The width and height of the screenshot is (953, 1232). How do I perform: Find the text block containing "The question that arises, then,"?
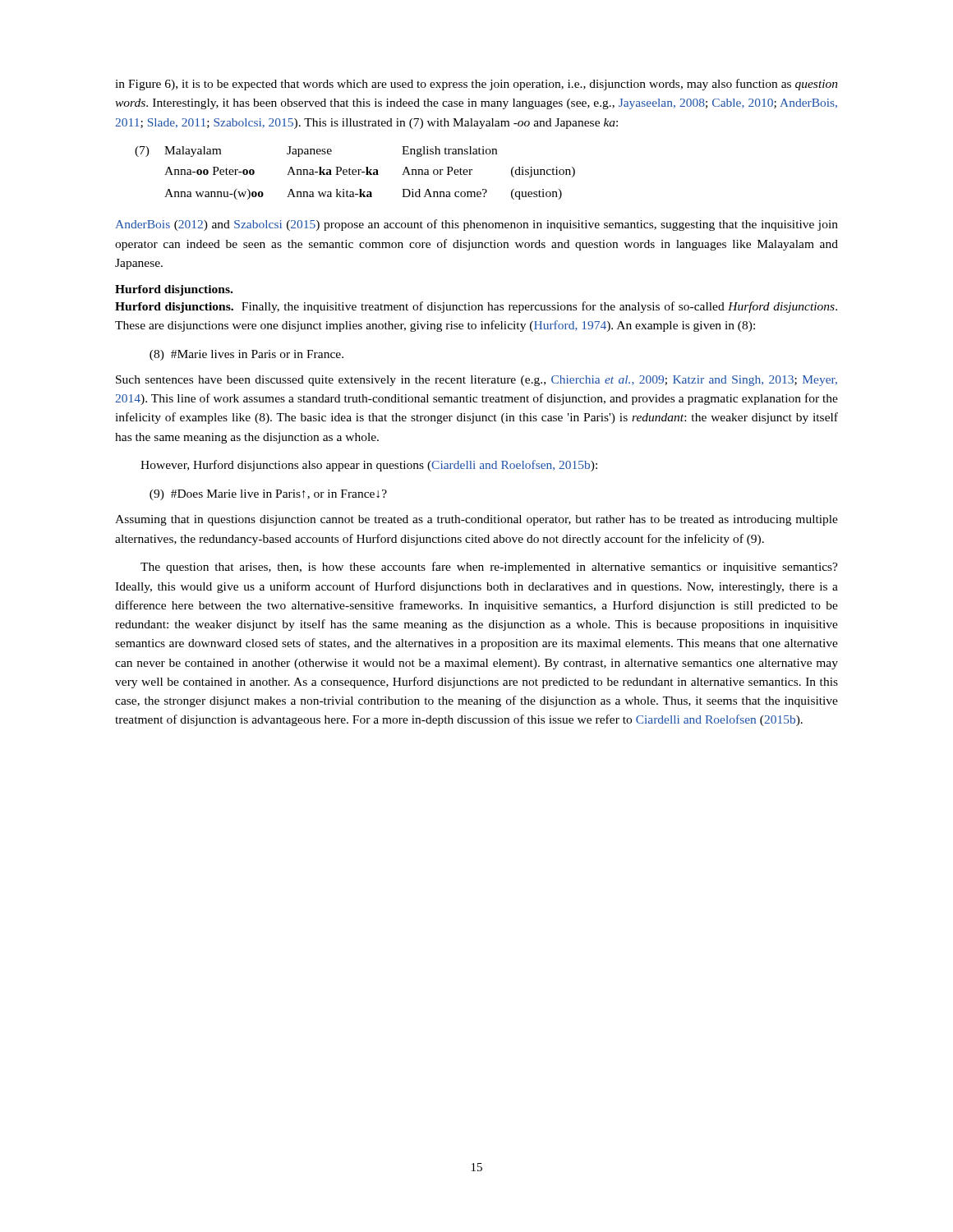(x=476, y=643)
